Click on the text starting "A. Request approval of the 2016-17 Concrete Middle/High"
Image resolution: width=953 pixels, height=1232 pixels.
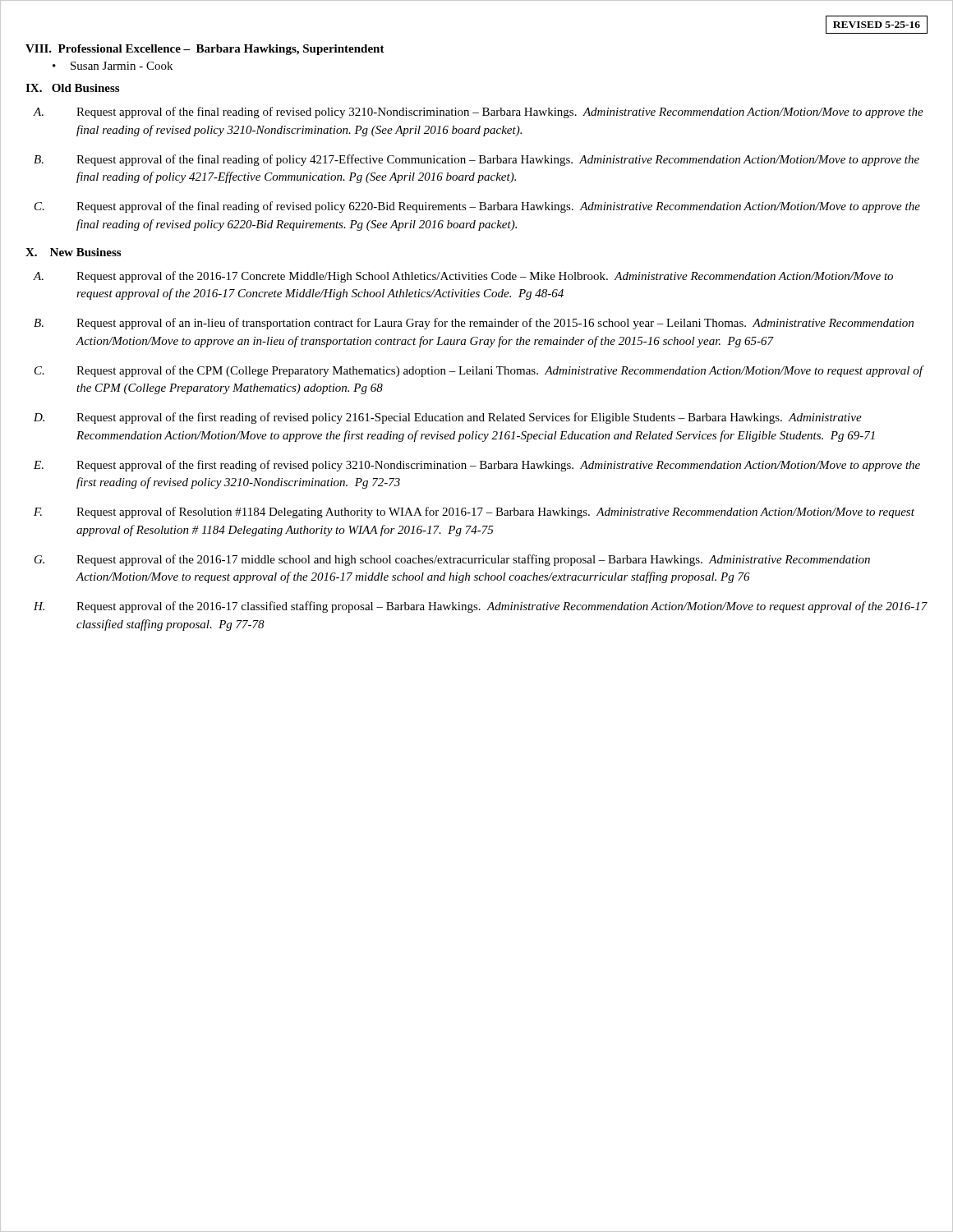(476, 285)
